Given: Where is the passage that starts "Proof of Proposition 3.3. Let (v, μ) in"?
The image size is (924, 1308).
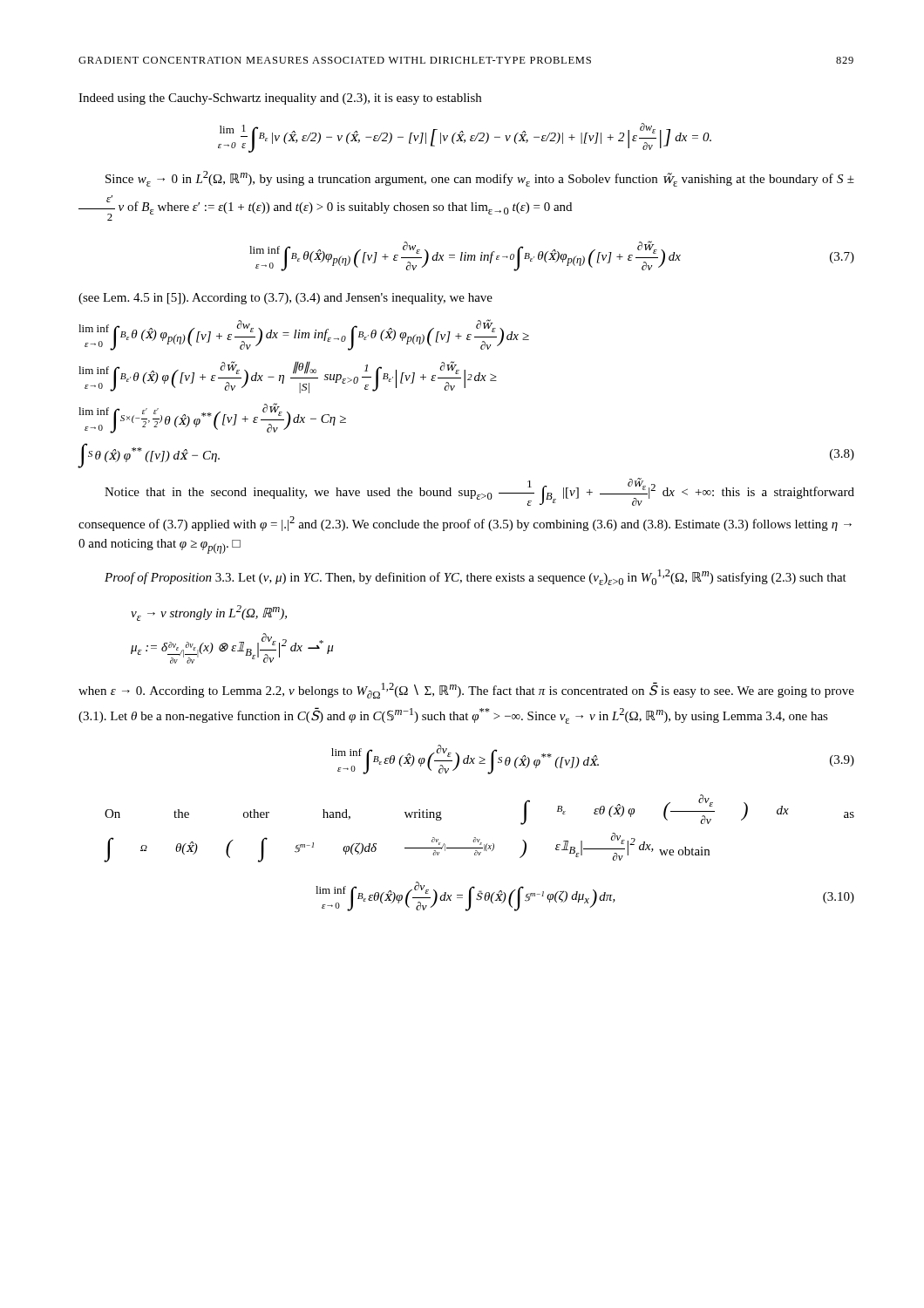Looking at the screenshot, I should click(475, 577).
